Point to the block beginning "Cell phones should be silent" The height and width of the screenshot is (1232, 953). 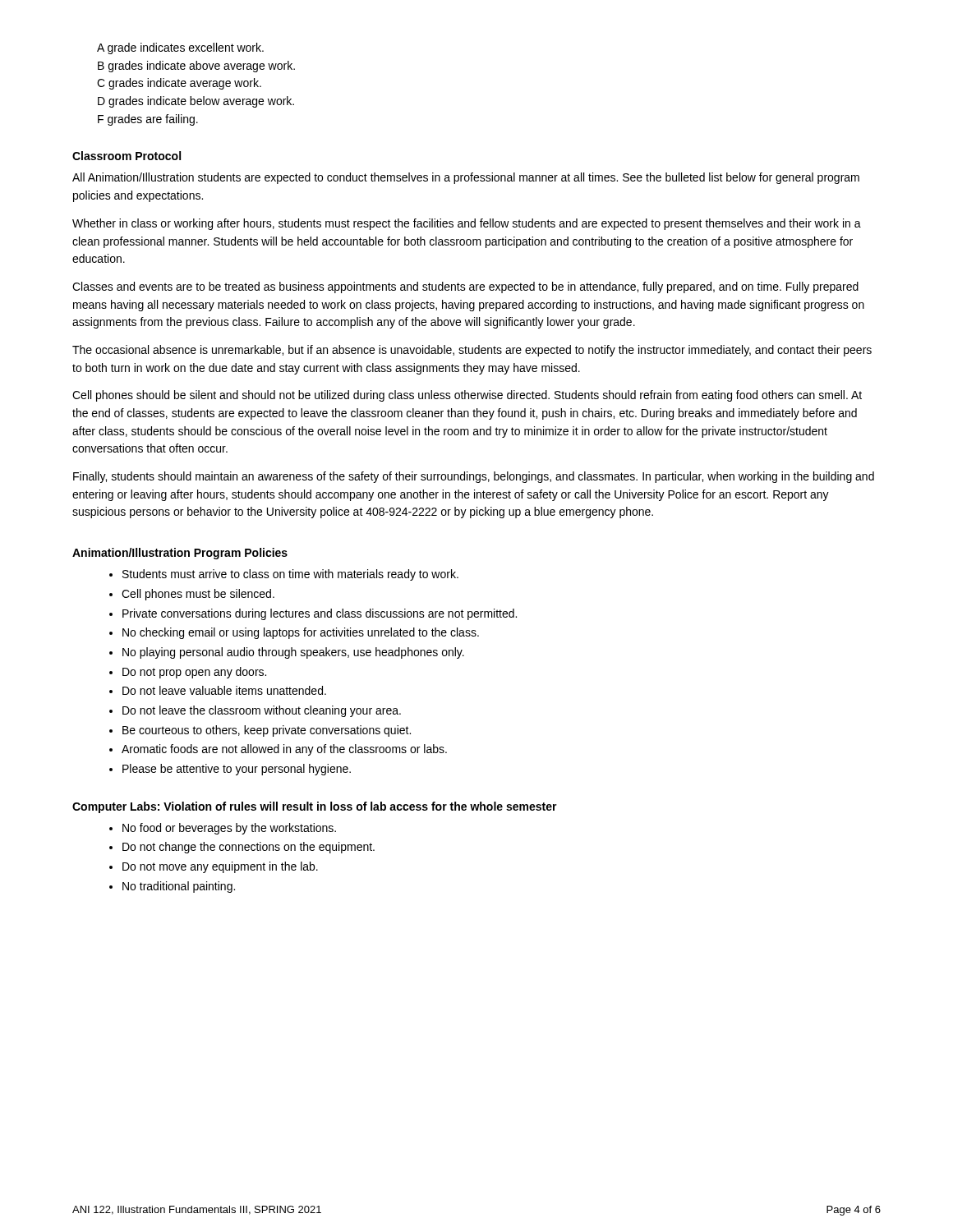(467, 422)
